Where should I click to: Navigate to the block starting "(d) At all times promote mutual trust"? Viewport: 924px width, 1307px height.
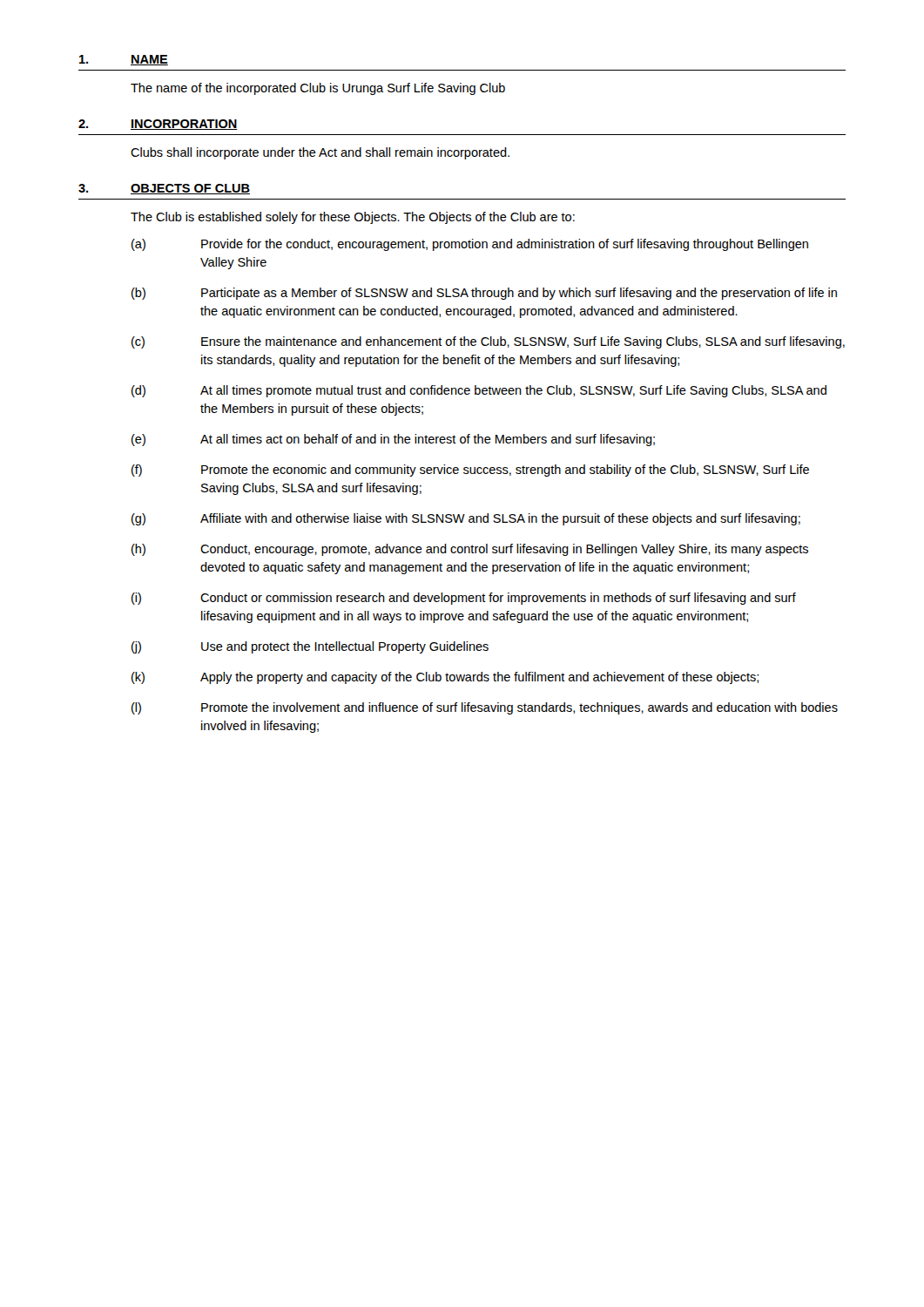pos(488,400)
